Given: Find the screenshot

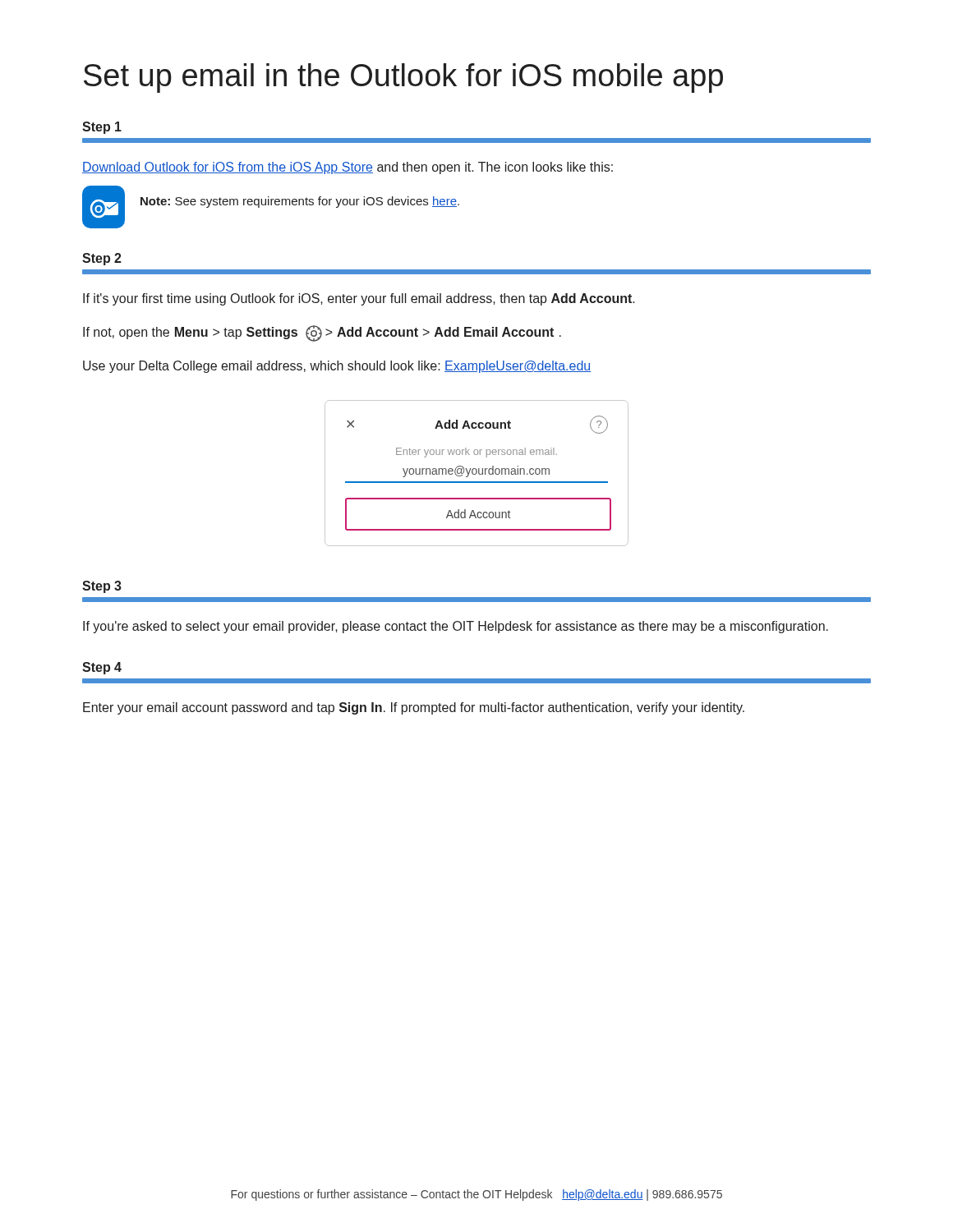Looking at the screenshot, I should coord(476,473).
